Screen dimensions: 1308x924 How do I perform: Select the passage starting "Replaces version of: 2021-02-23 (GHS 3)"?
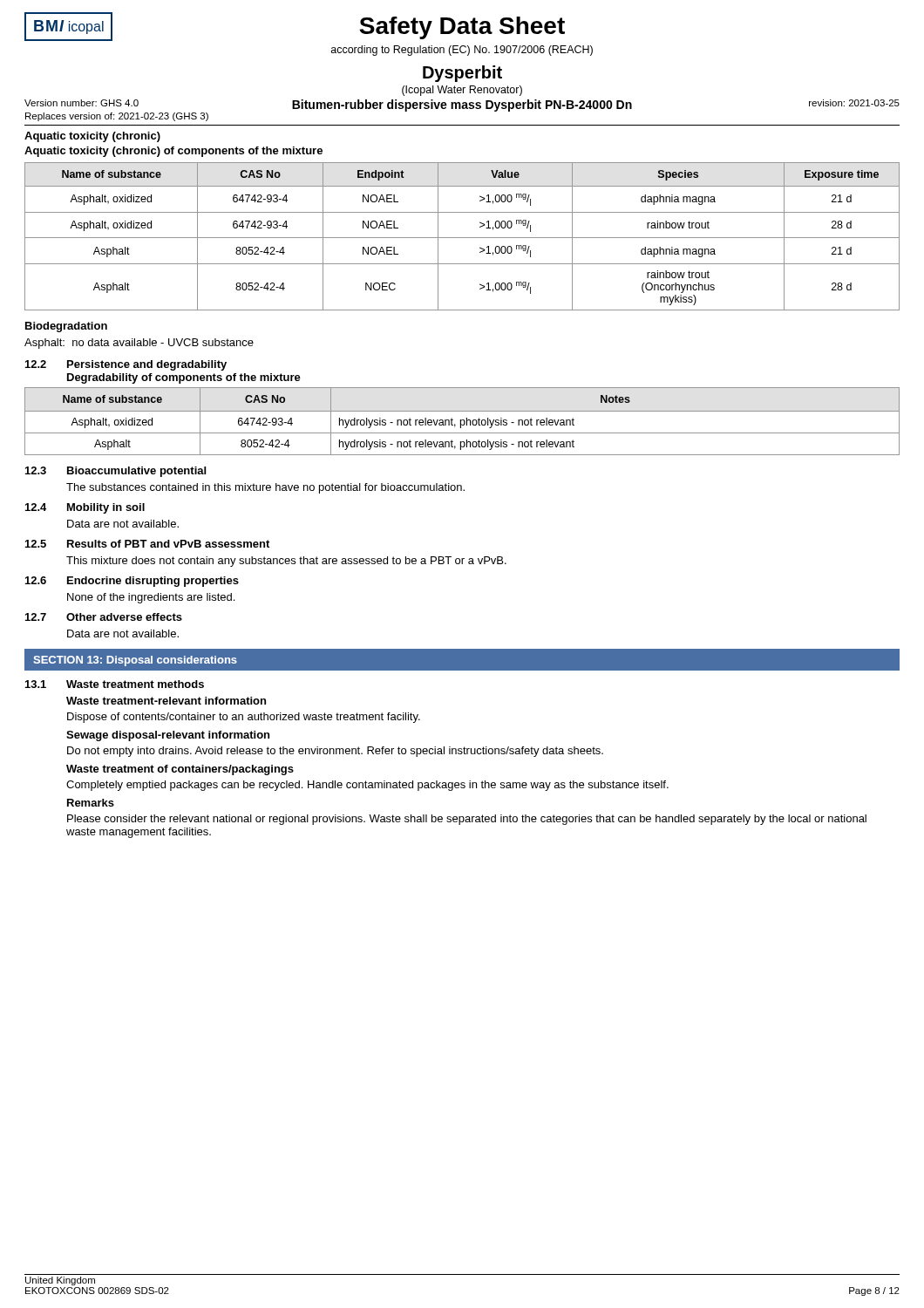(117, 116)
